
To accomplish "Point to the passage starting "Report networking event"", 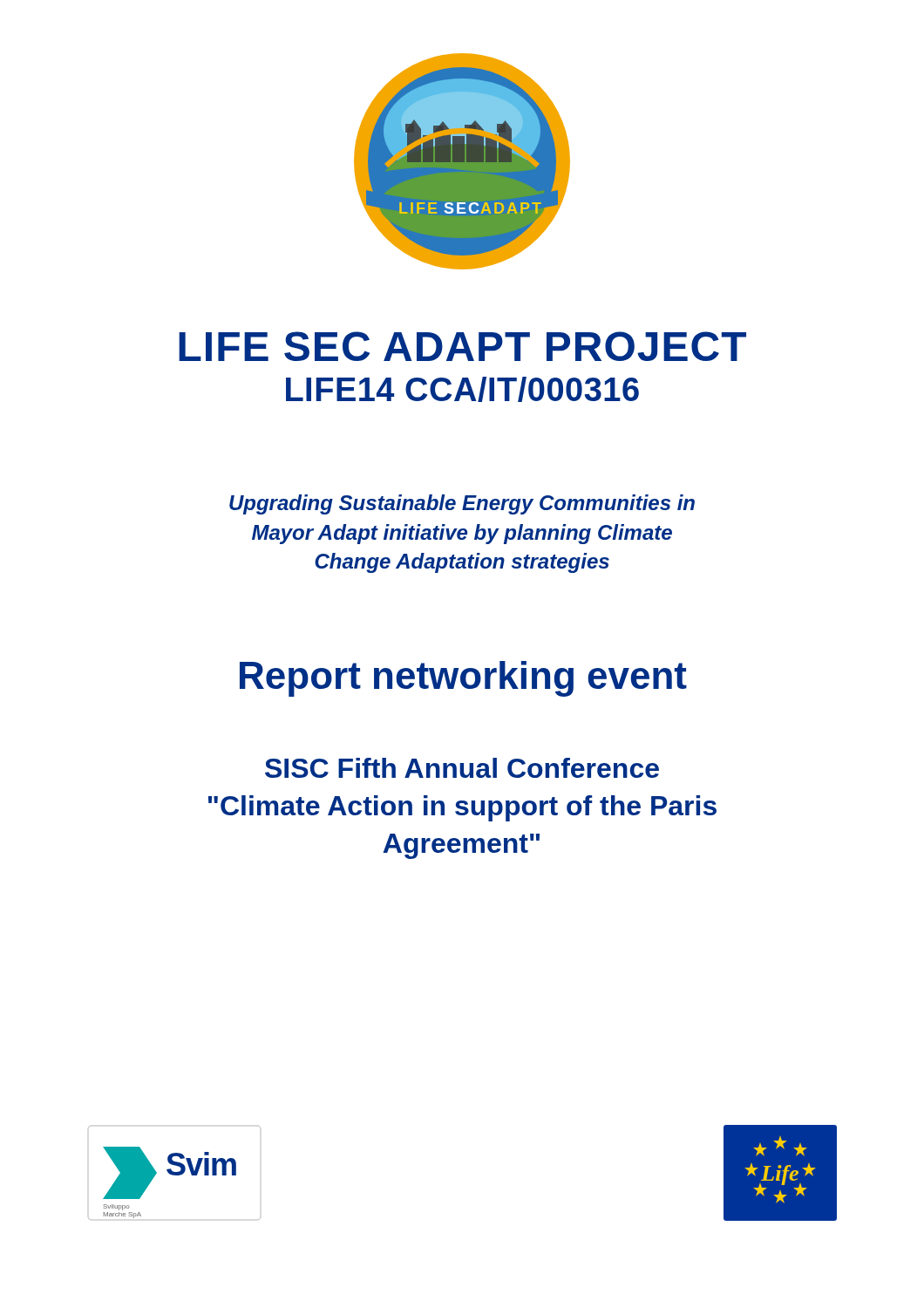I will click(x=462, y=676).
